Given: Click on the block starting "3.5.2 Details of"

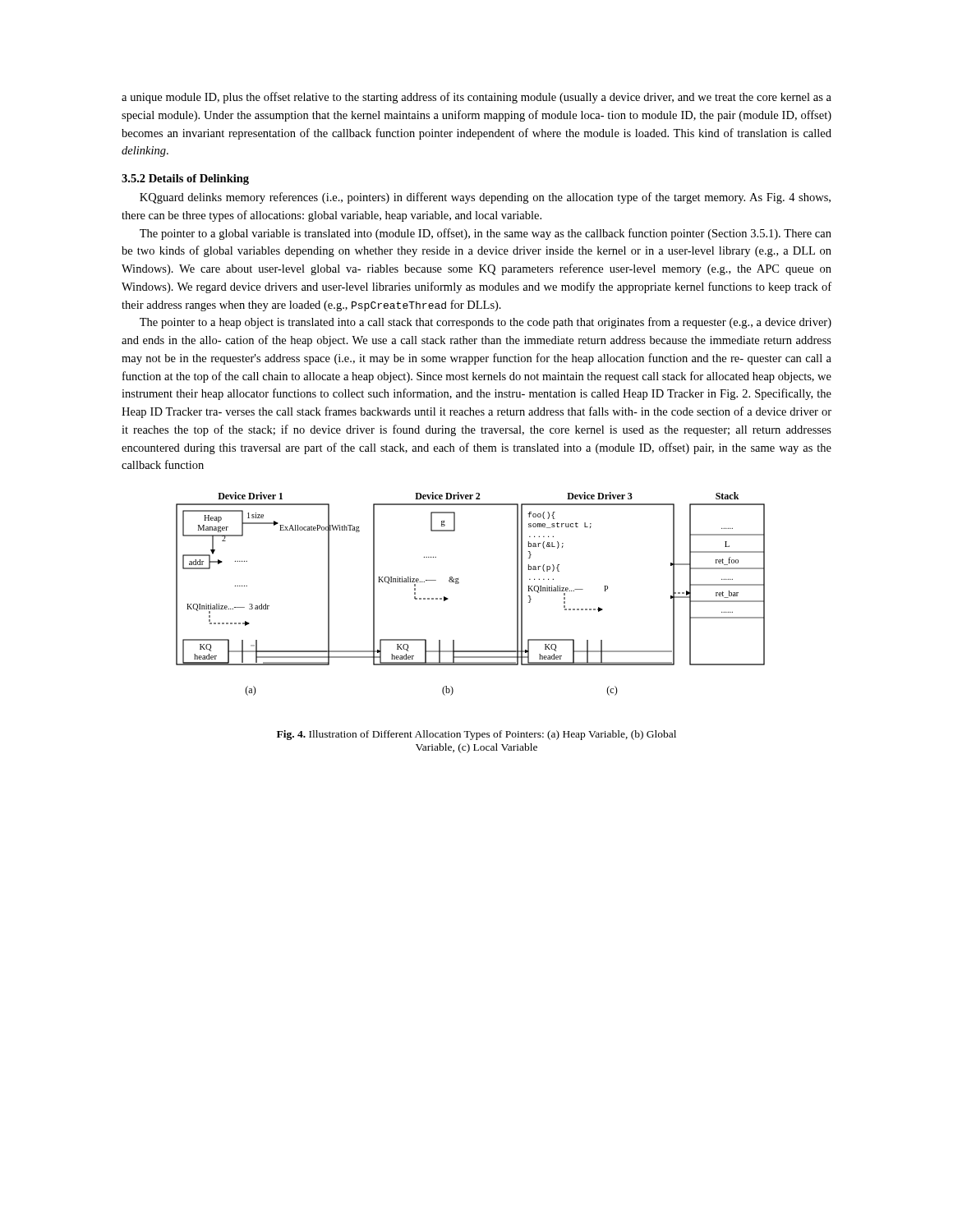Looking at the screenshot, I should (x=185, y=178).
